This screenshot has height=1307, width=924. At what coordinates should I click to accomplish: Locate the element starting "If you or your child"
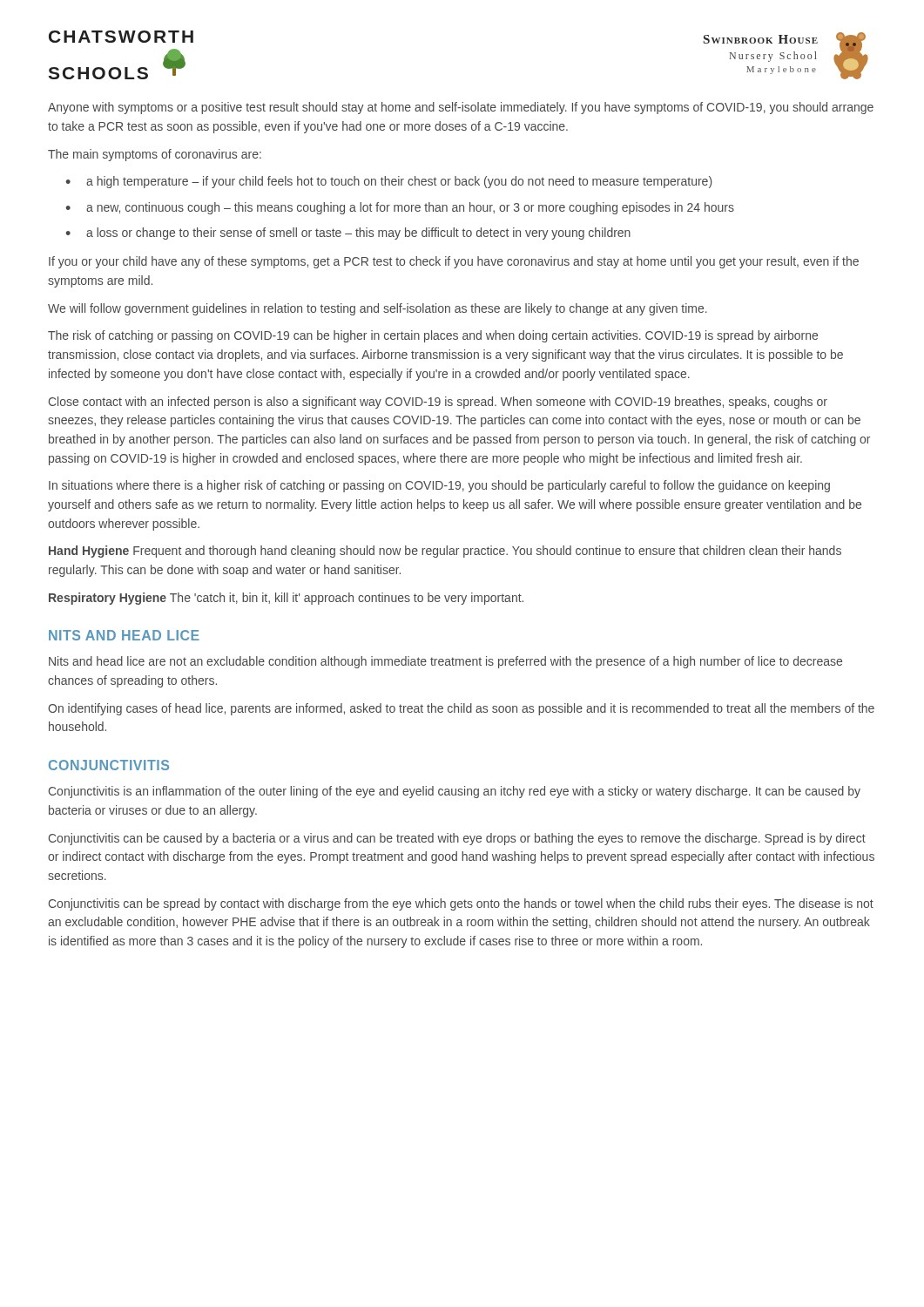(453, 271)
